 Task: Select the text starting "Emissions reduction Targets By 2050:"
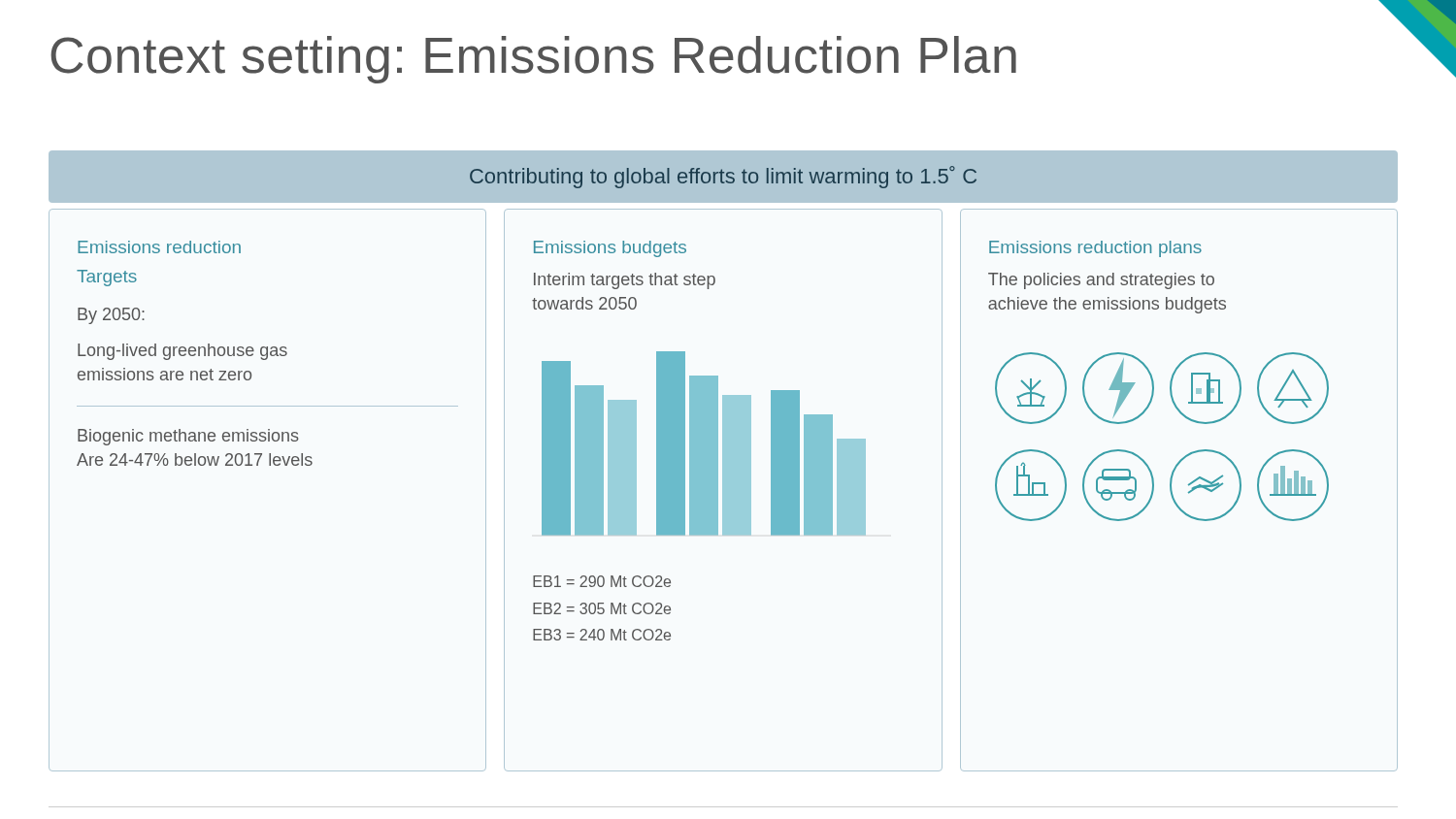268,355
